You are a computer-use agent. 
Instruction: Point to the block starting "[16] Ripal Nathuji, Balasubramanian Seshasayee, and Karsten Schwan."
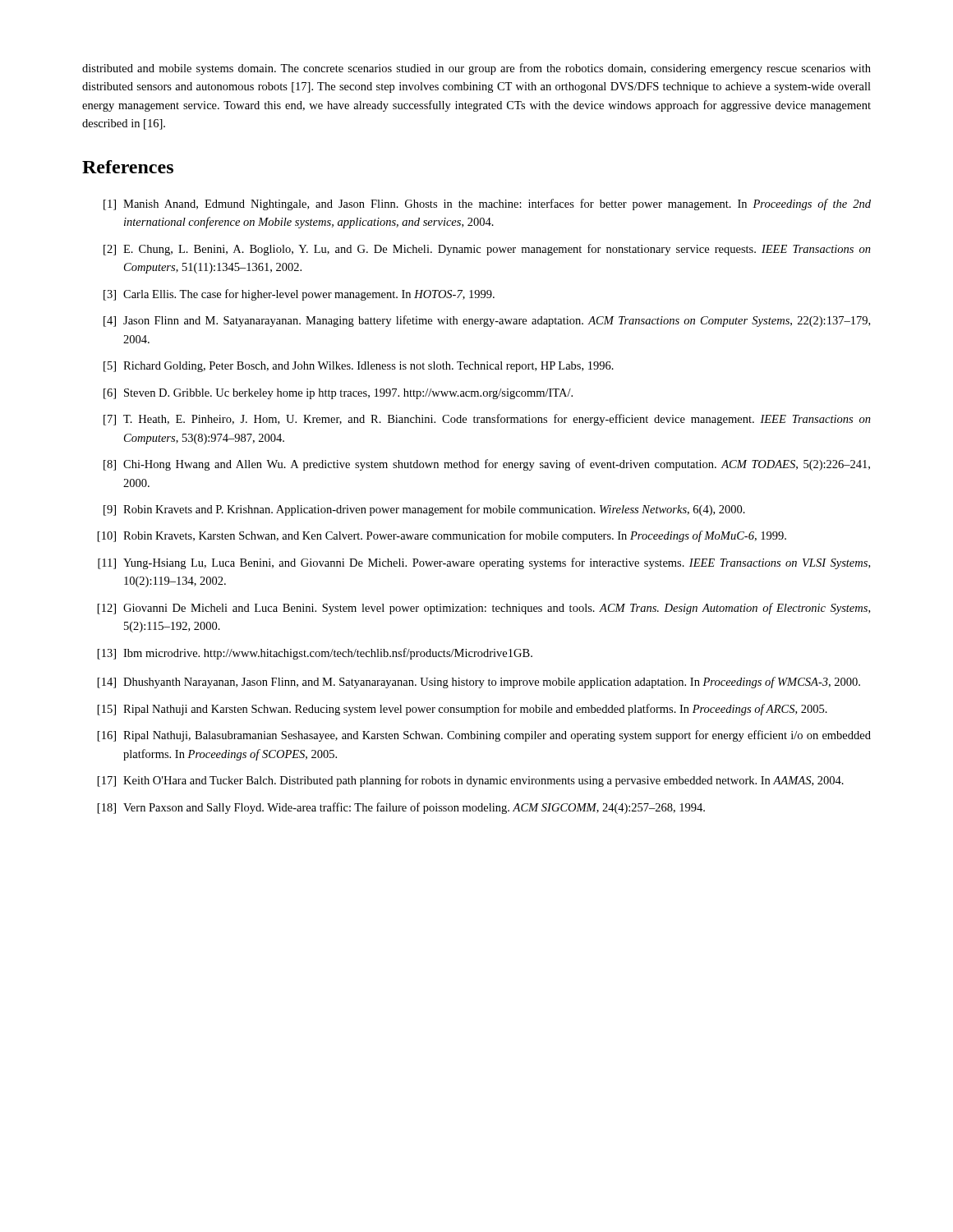pos(476,745)
